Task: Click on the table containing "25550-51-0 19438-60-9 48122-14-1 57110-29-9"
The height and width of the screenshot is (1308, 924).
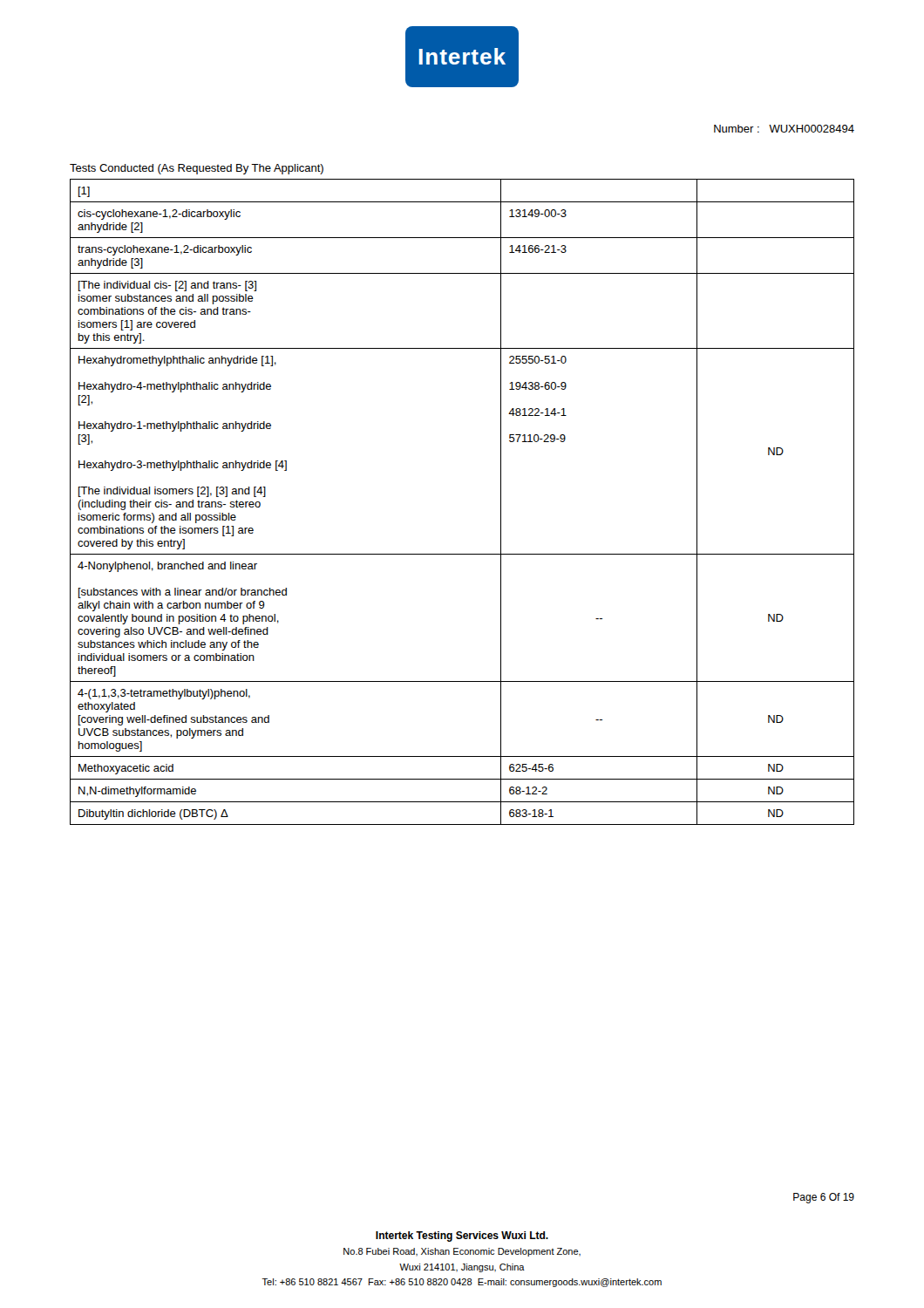Action: pyautogui.click(x=462, y=502)
